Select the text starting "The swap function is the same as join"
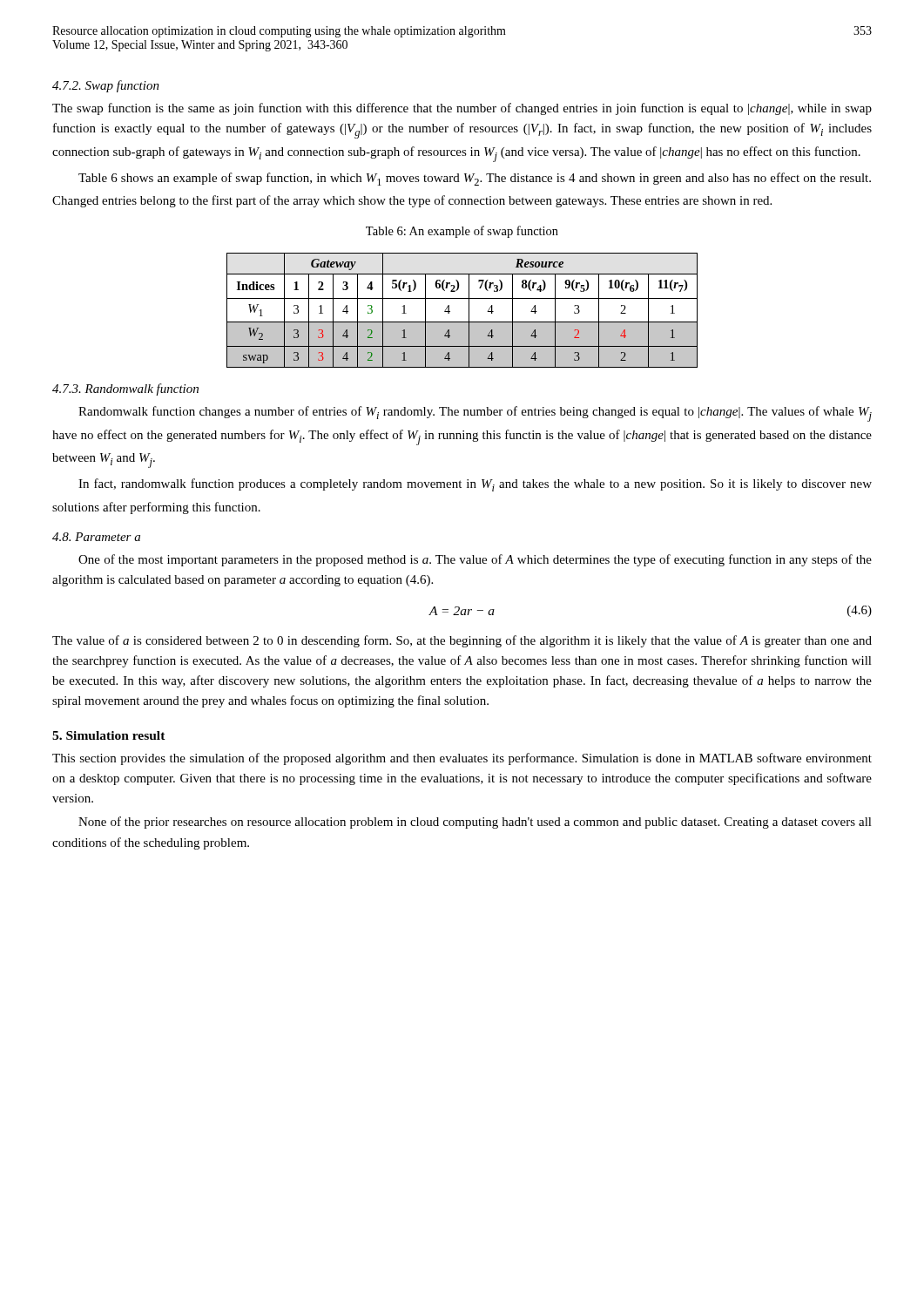924x1307 pixels. pos(462,131)
